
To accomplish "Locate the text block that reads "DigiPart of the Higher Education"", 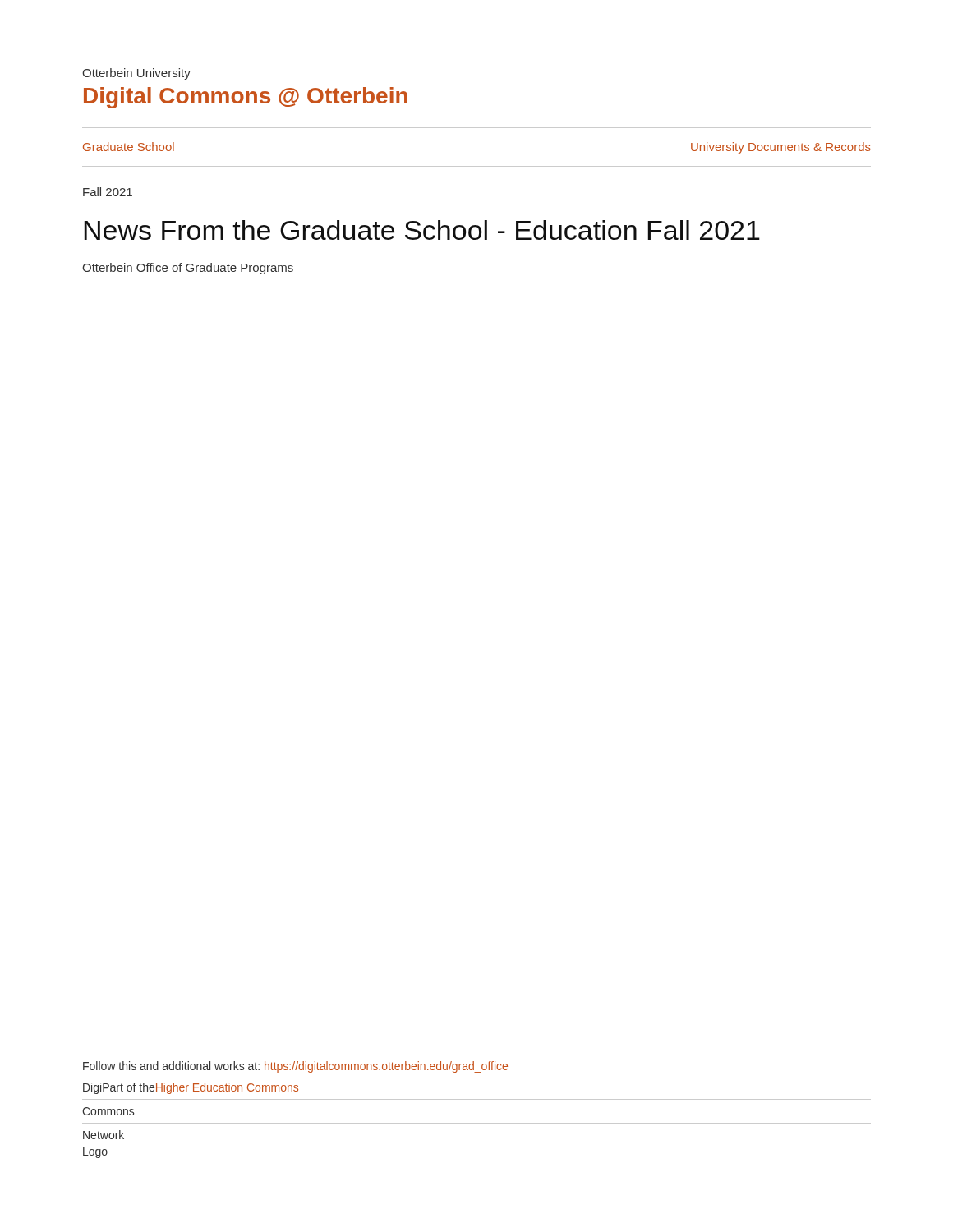I will pyautogui.click(x=191, y=1087).
